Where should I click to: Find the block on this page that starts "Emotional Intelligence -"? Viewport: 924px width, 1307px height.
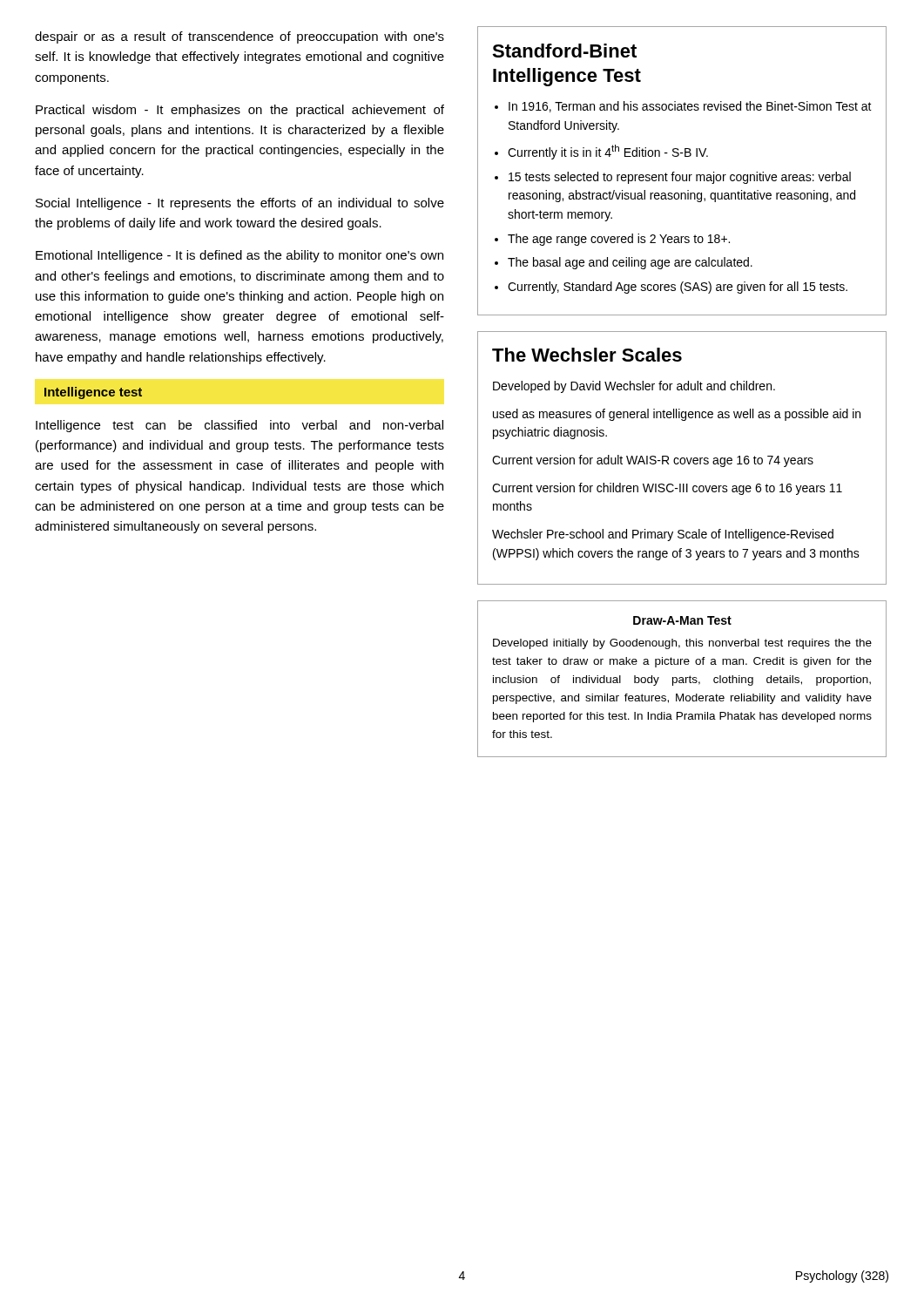(240, 306)
